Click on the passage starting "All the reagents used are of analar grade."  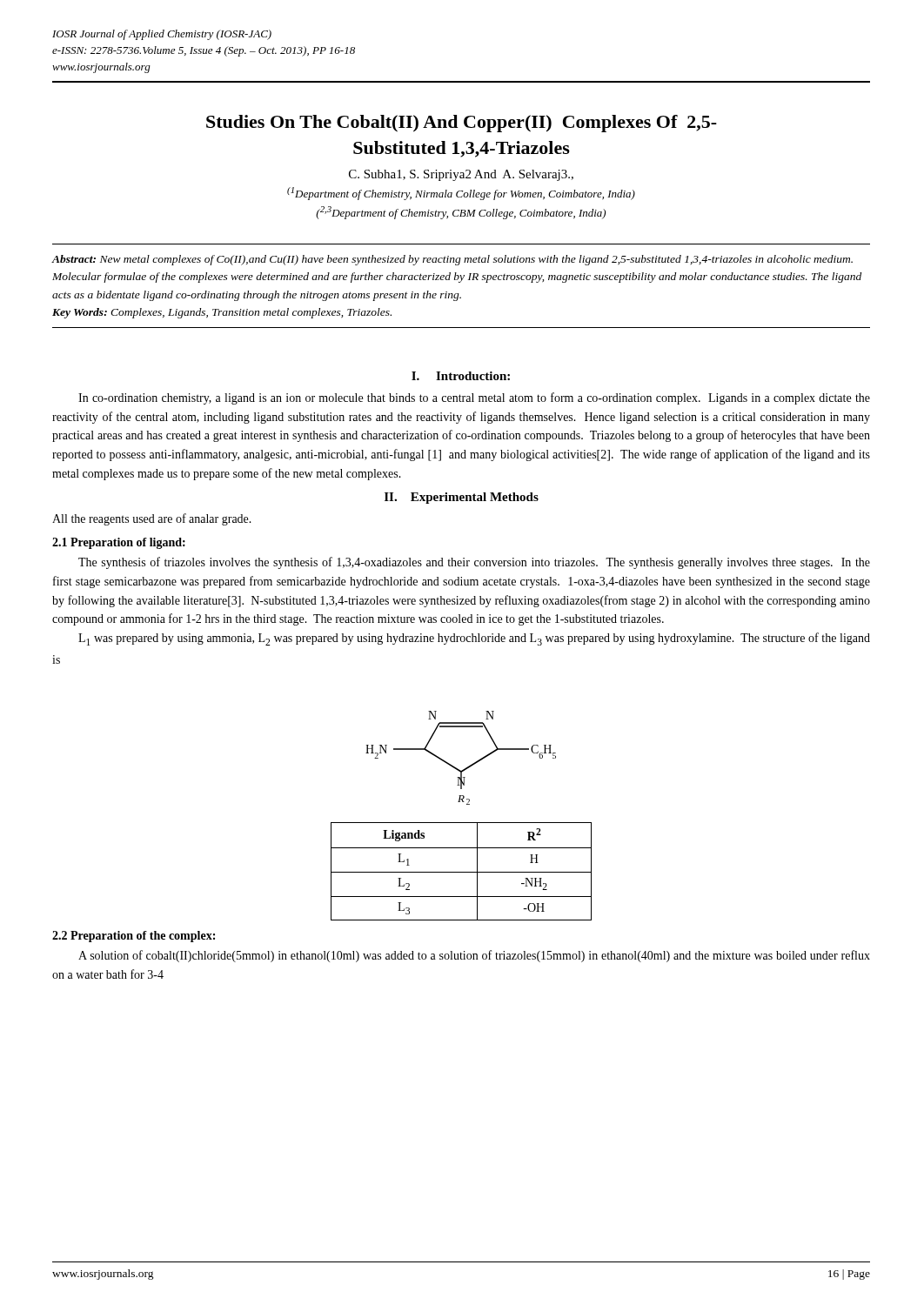click(x=152, y=519)
